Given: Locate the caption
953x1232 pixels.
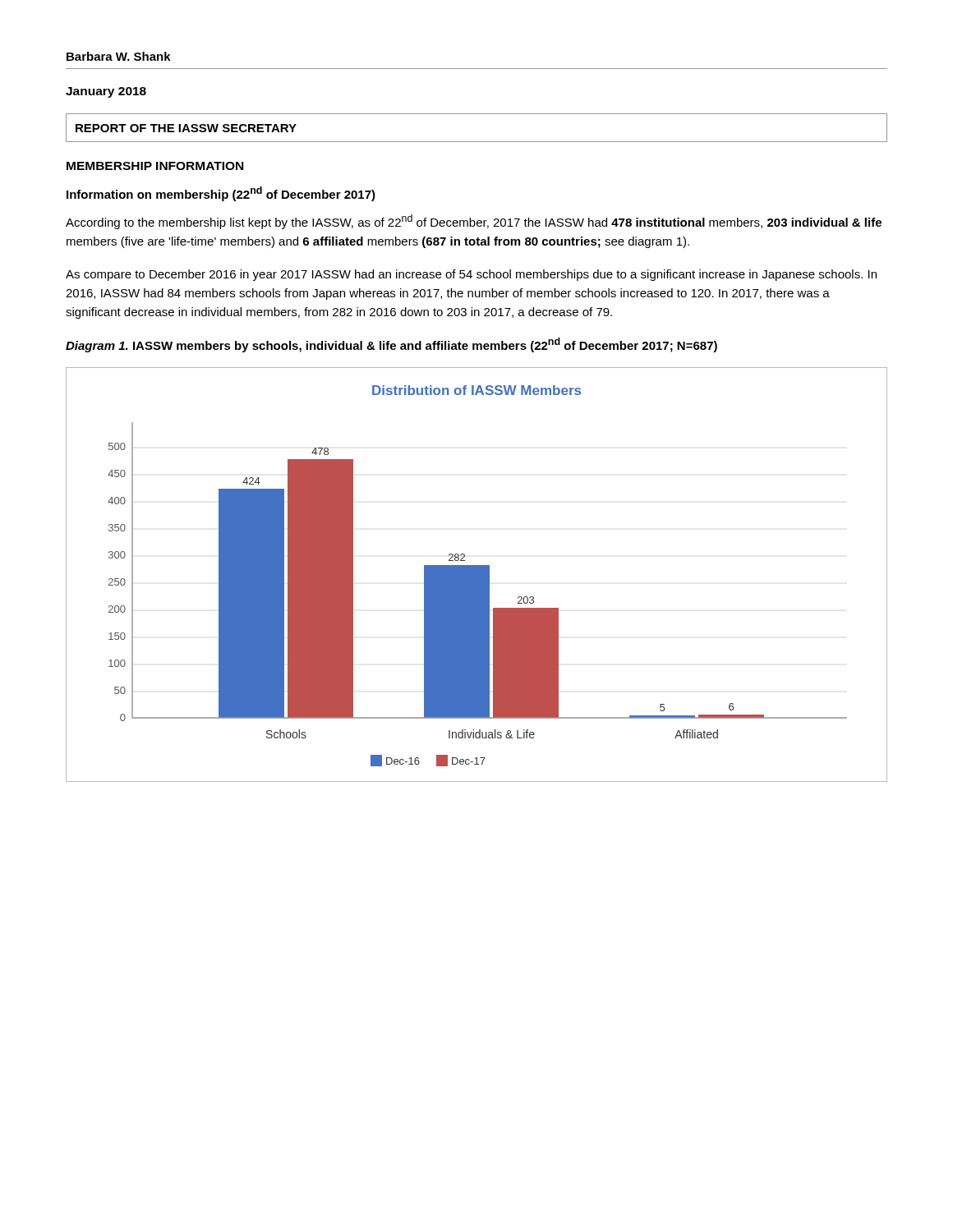Looking at the screenshot, I should coord(392,344).
